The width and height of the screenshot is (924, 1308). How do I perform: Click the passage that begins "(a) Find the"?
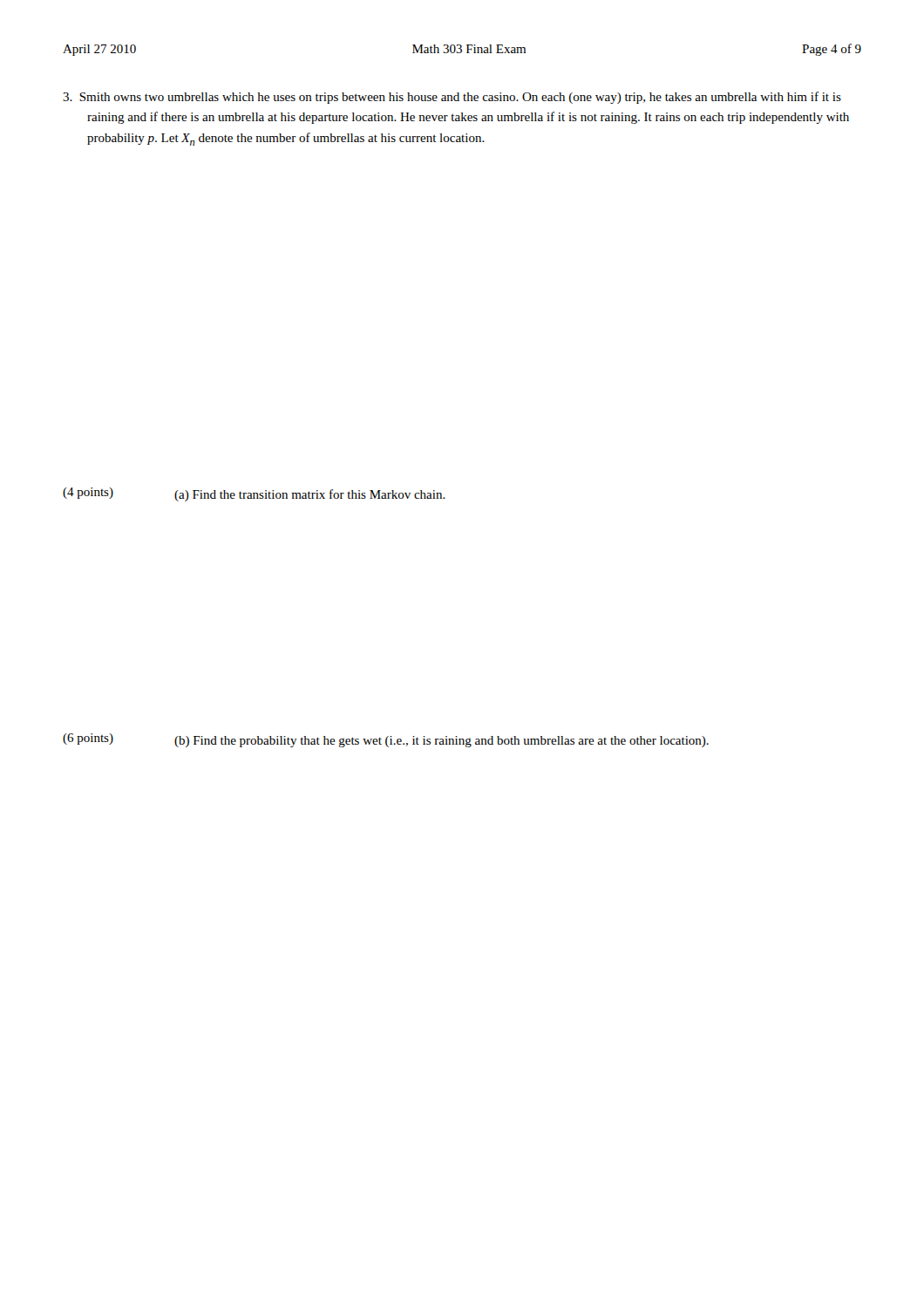tap(310, 494)
